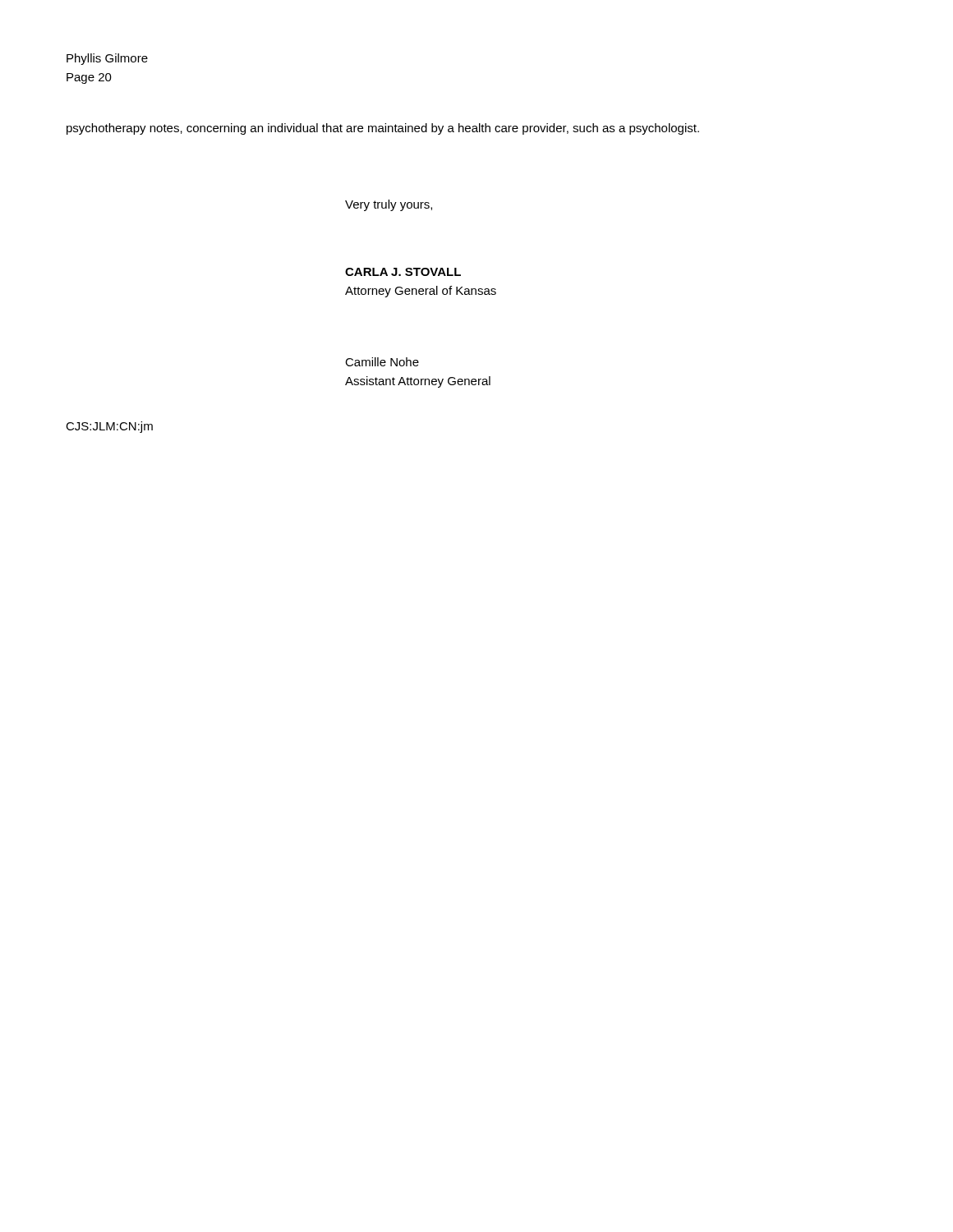
Task: Find the text containing "Camille Nohe Assistant Attorney General"
Action: pyautogui.click(x=418, y=371)
